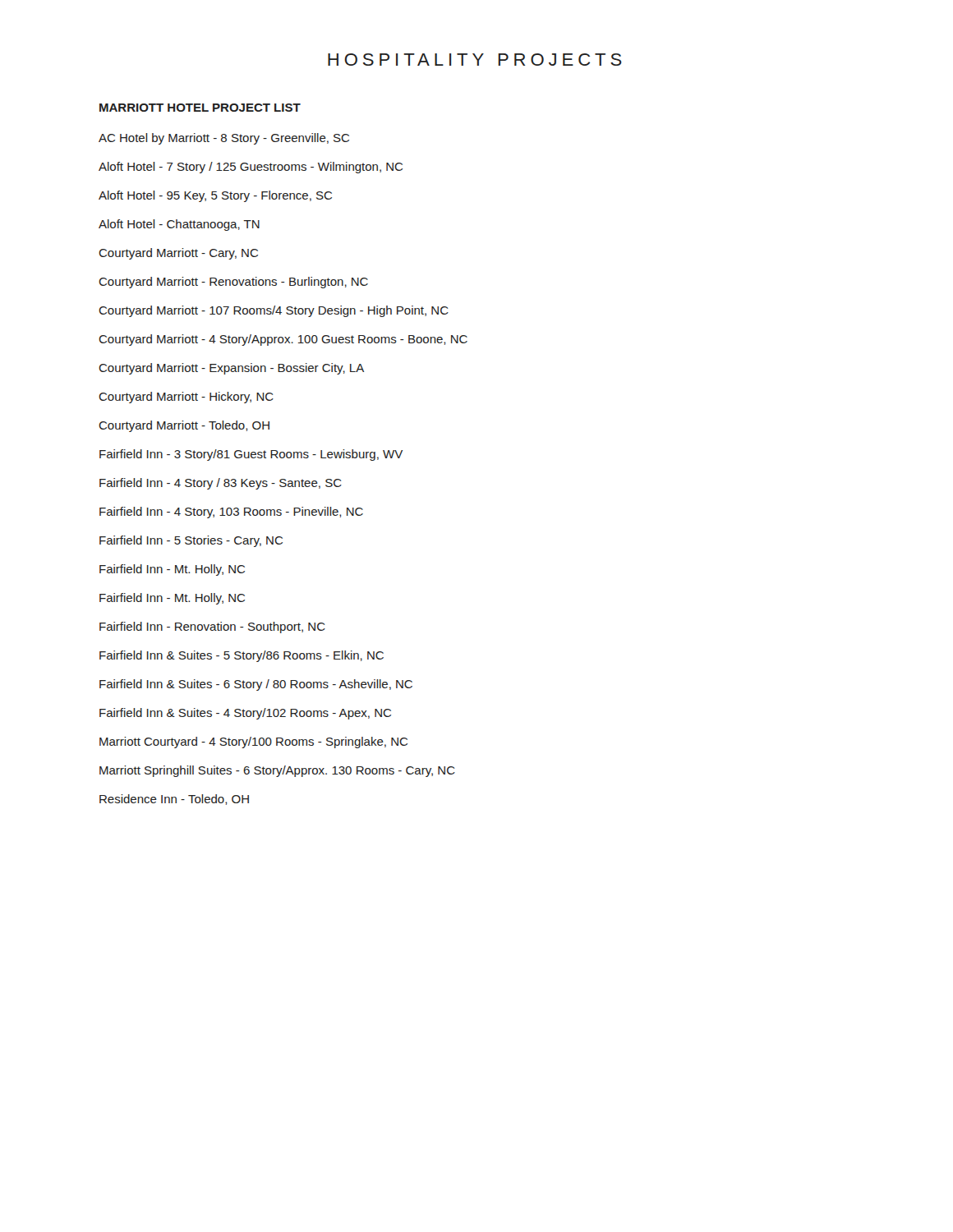Viewport: 953px width, 1232px height.
Task: Select the list item with the text "Courtyard Marriott - 107 Rooms/4"
Action: (x=274, y=310)
